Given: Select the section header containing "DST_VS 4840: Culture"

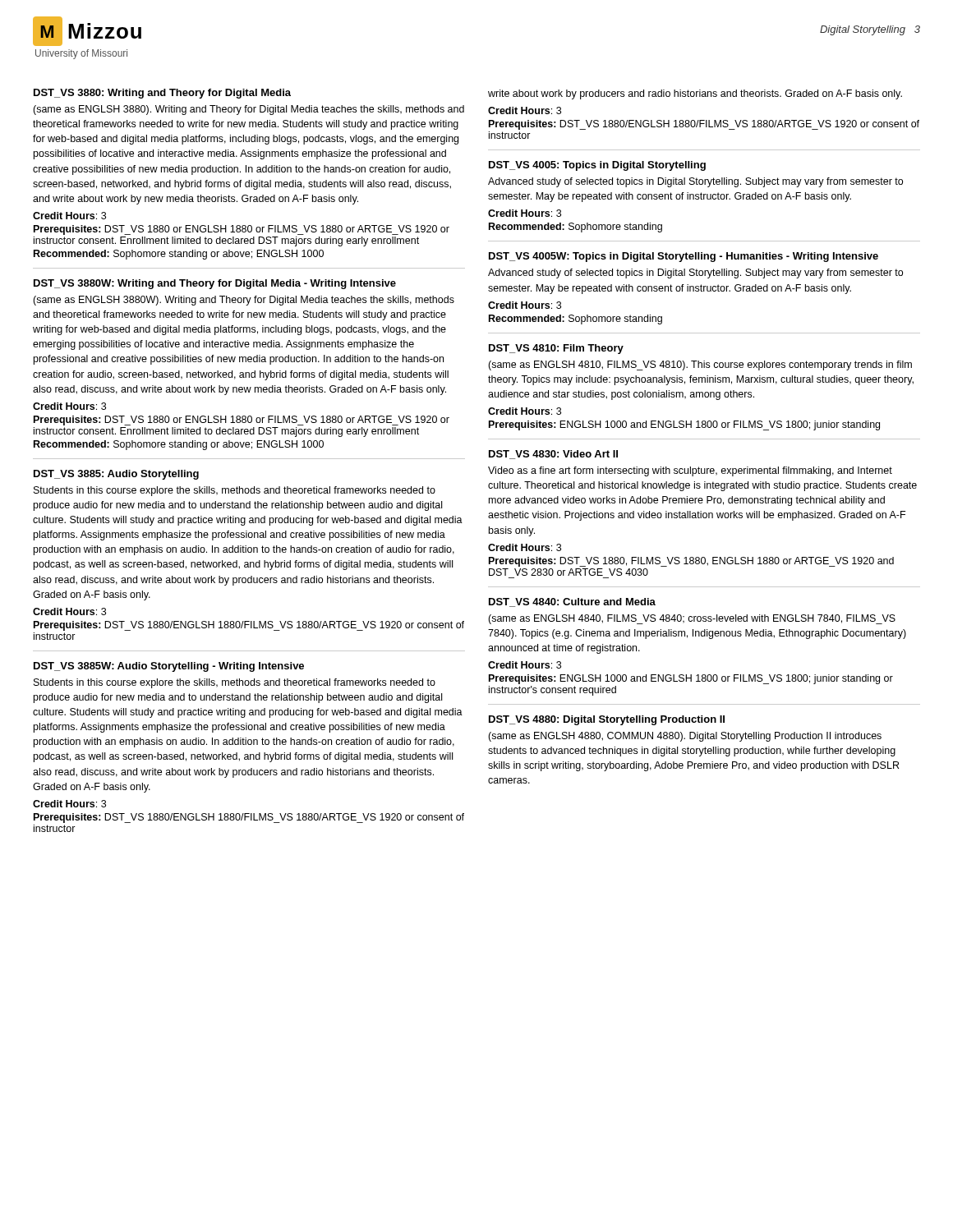Looking at the screenshot, I should click(704, 645).
